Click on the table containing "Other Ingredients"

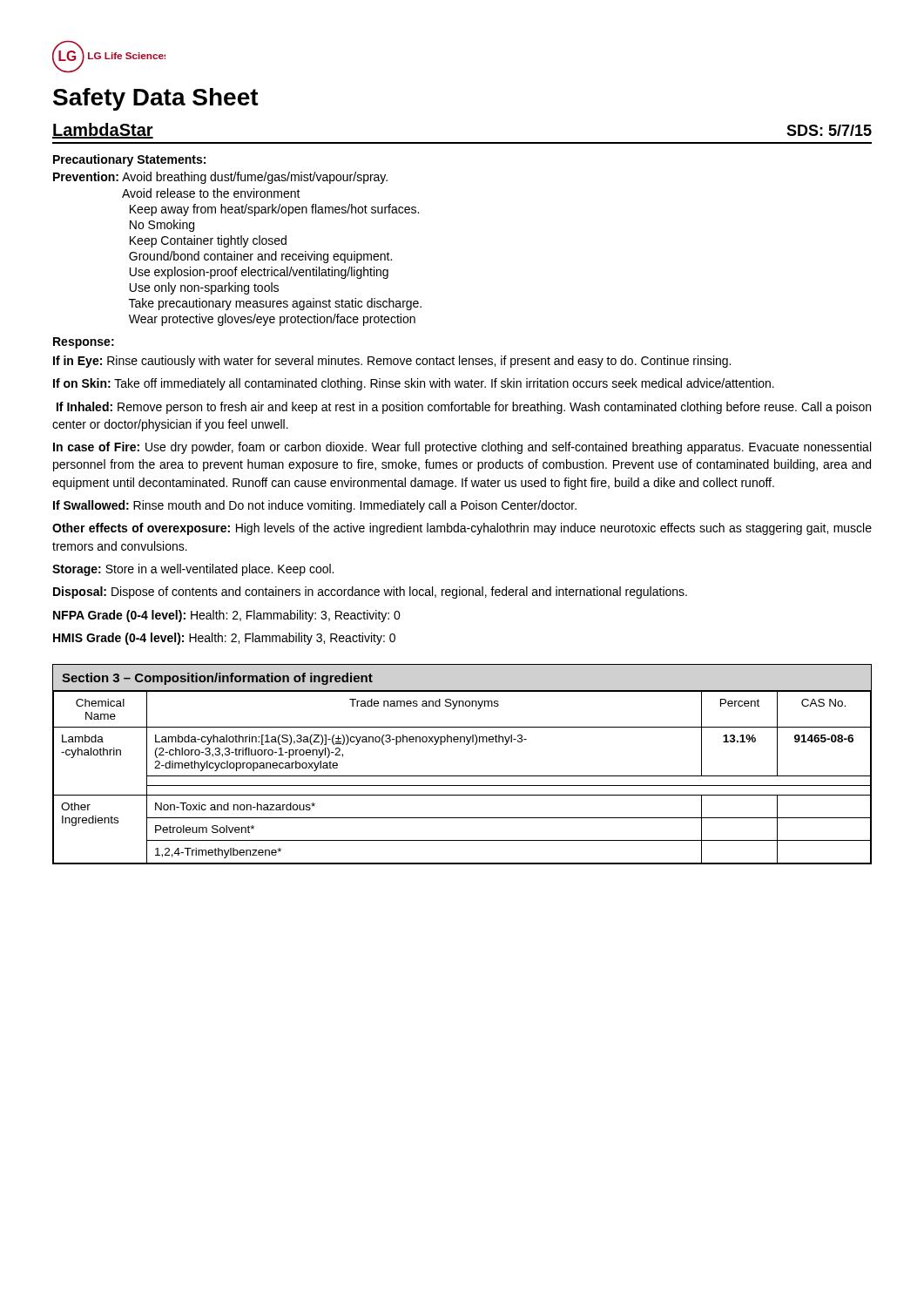click(462, 777)
